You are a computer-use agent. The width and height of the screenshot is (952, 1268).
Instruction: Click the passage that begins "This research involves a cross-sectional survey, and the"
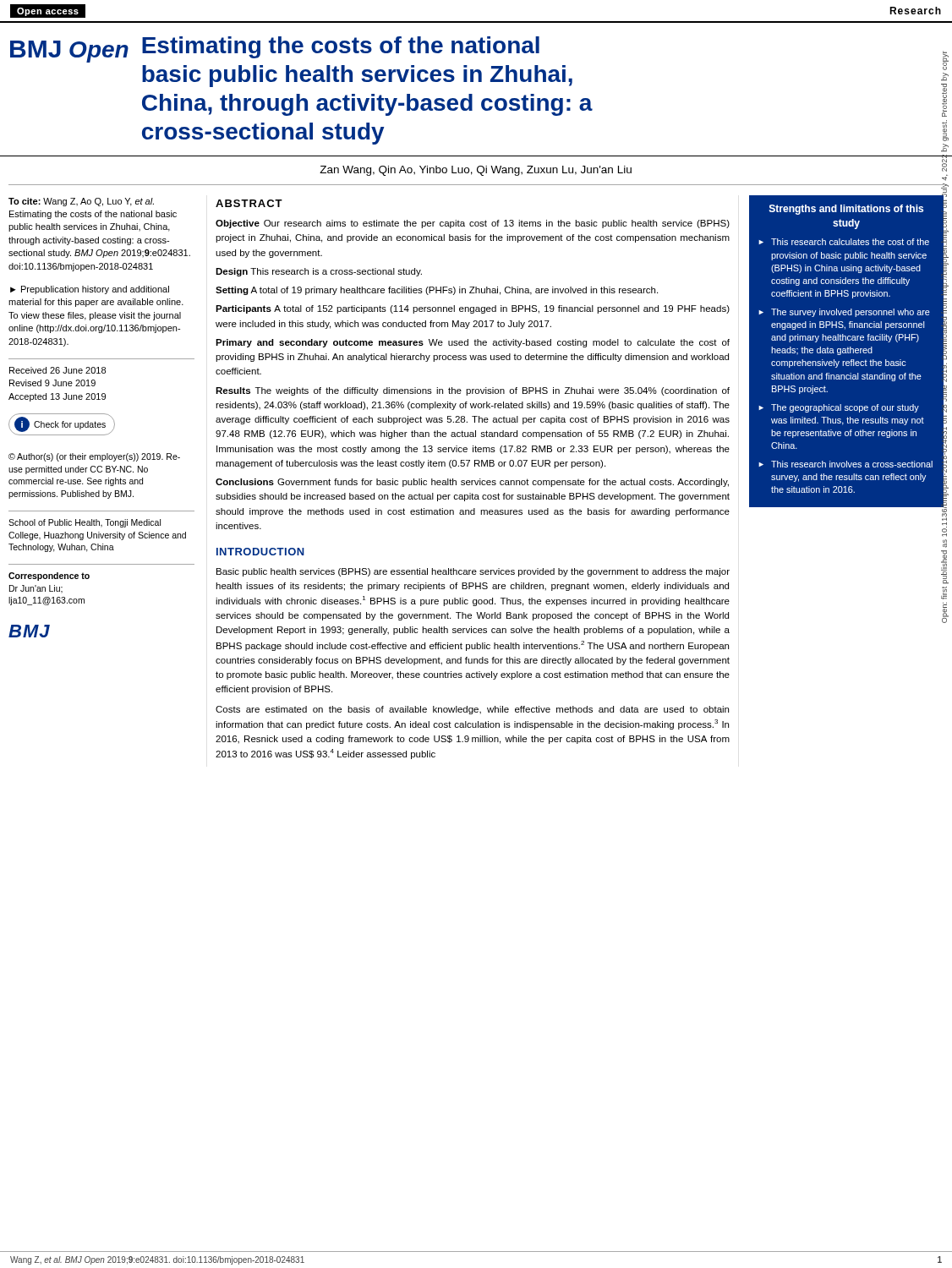852,477
